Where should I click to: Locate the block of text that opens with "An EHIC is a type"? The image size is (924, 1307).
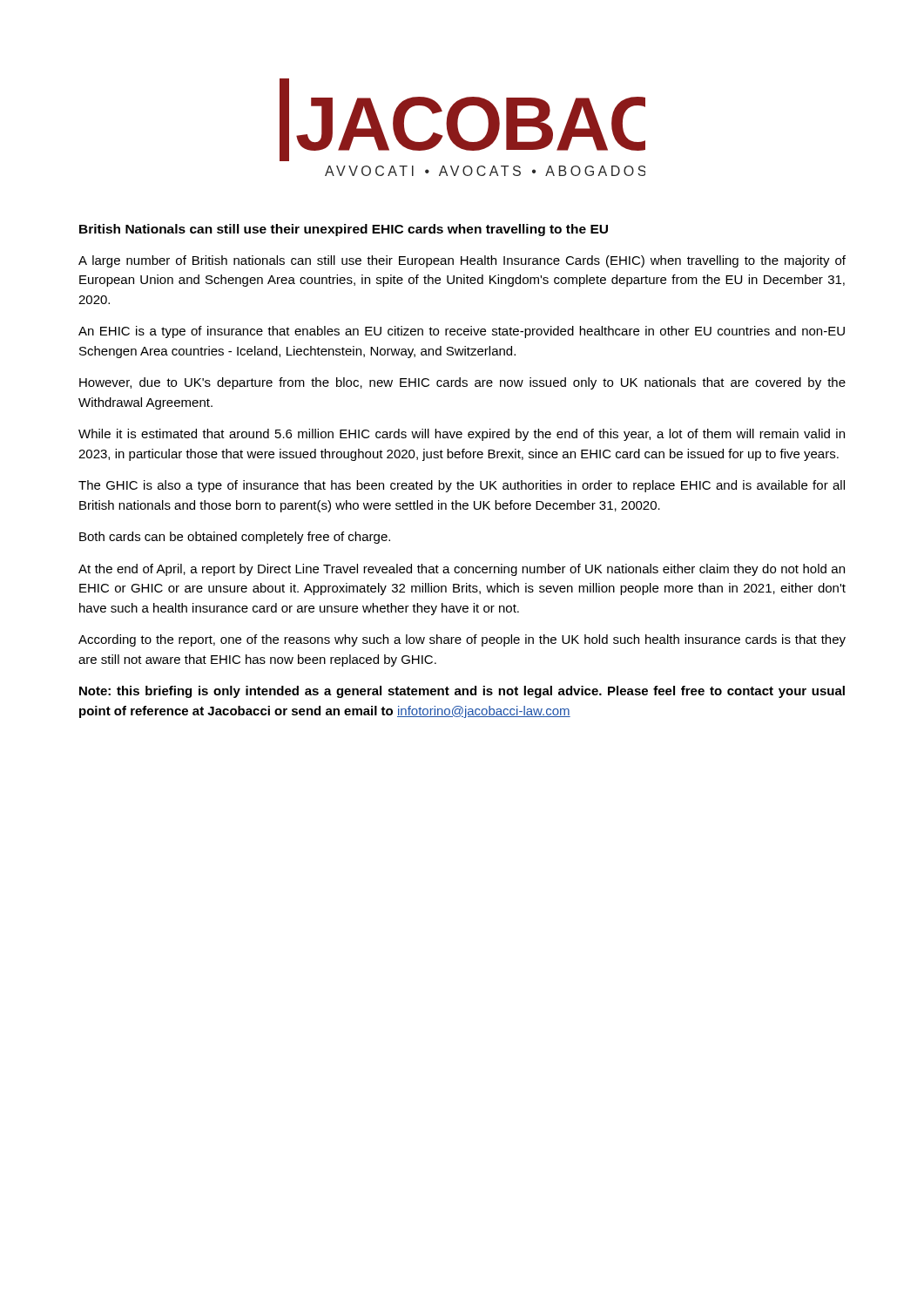(462, 341)
